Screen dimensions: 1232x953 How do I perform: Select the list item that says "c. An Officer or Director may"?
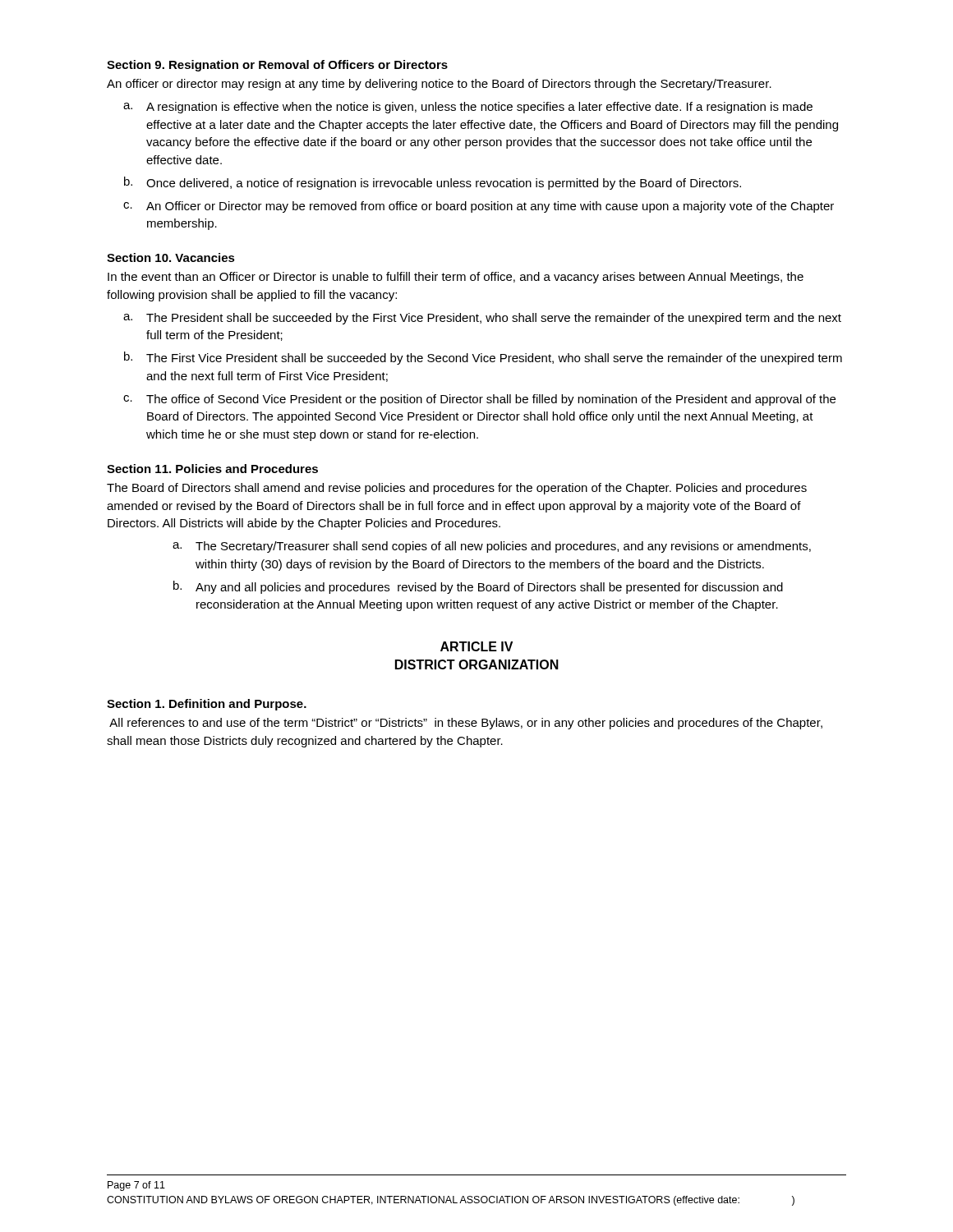pos(485,215)
